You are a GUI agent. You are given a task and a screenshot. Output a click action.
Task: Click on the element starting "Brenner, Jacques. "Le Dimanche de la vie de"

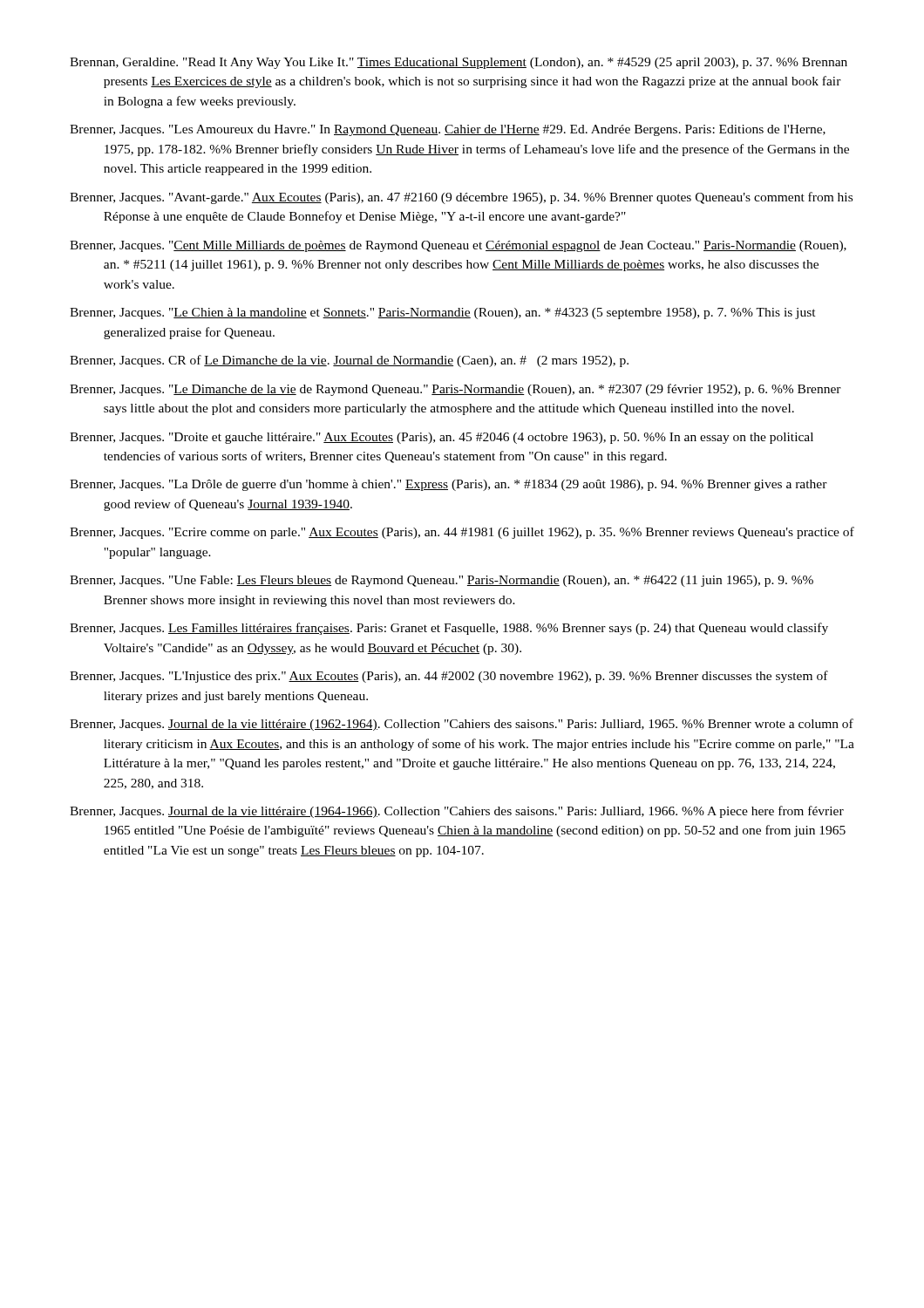coord(455,398)
